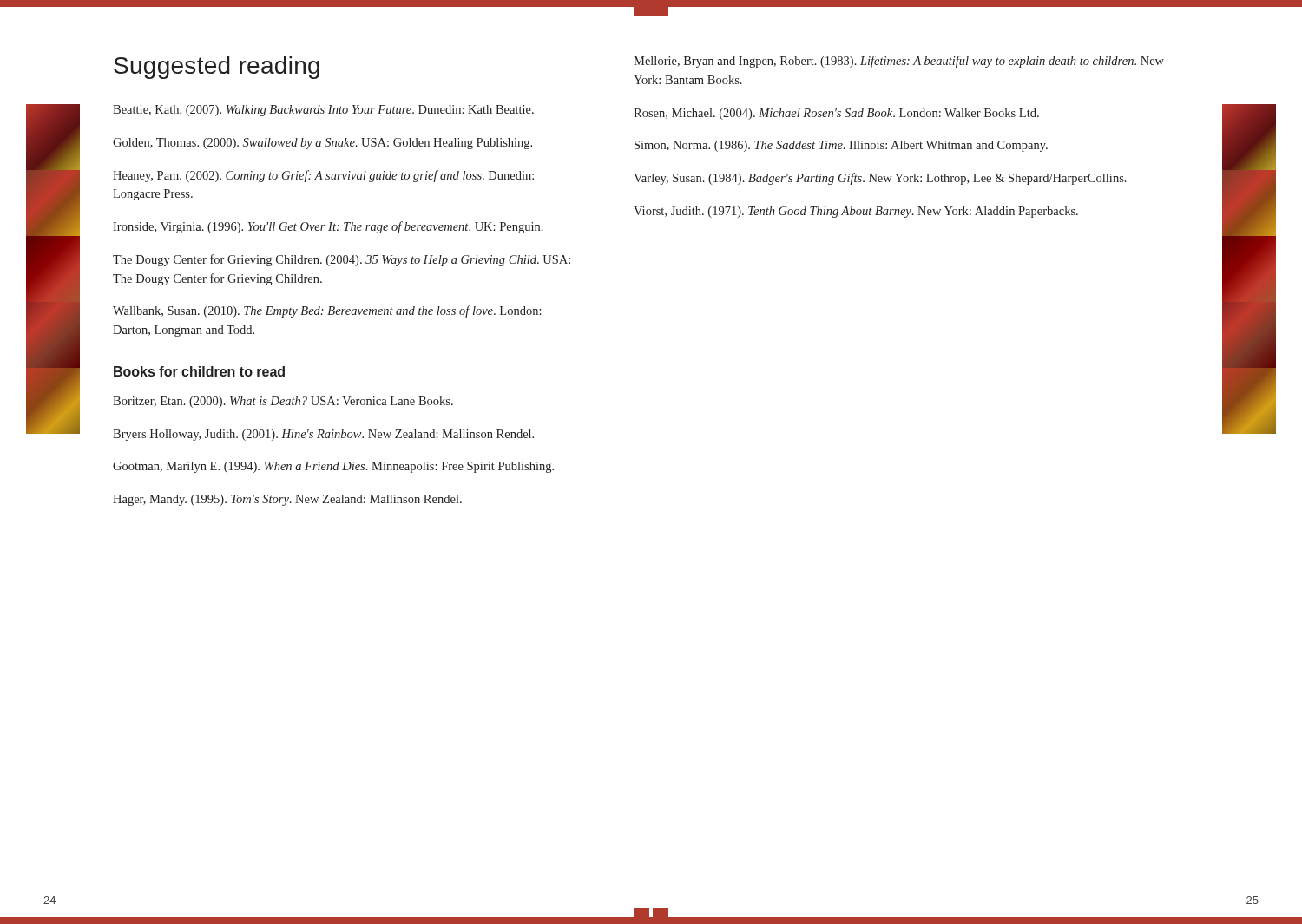This screenshot has height=924, width=1302.
Task: Locate the block of text that opens with "Heaney, Pam. (2002). Coming"
Action: coord(324,184)
